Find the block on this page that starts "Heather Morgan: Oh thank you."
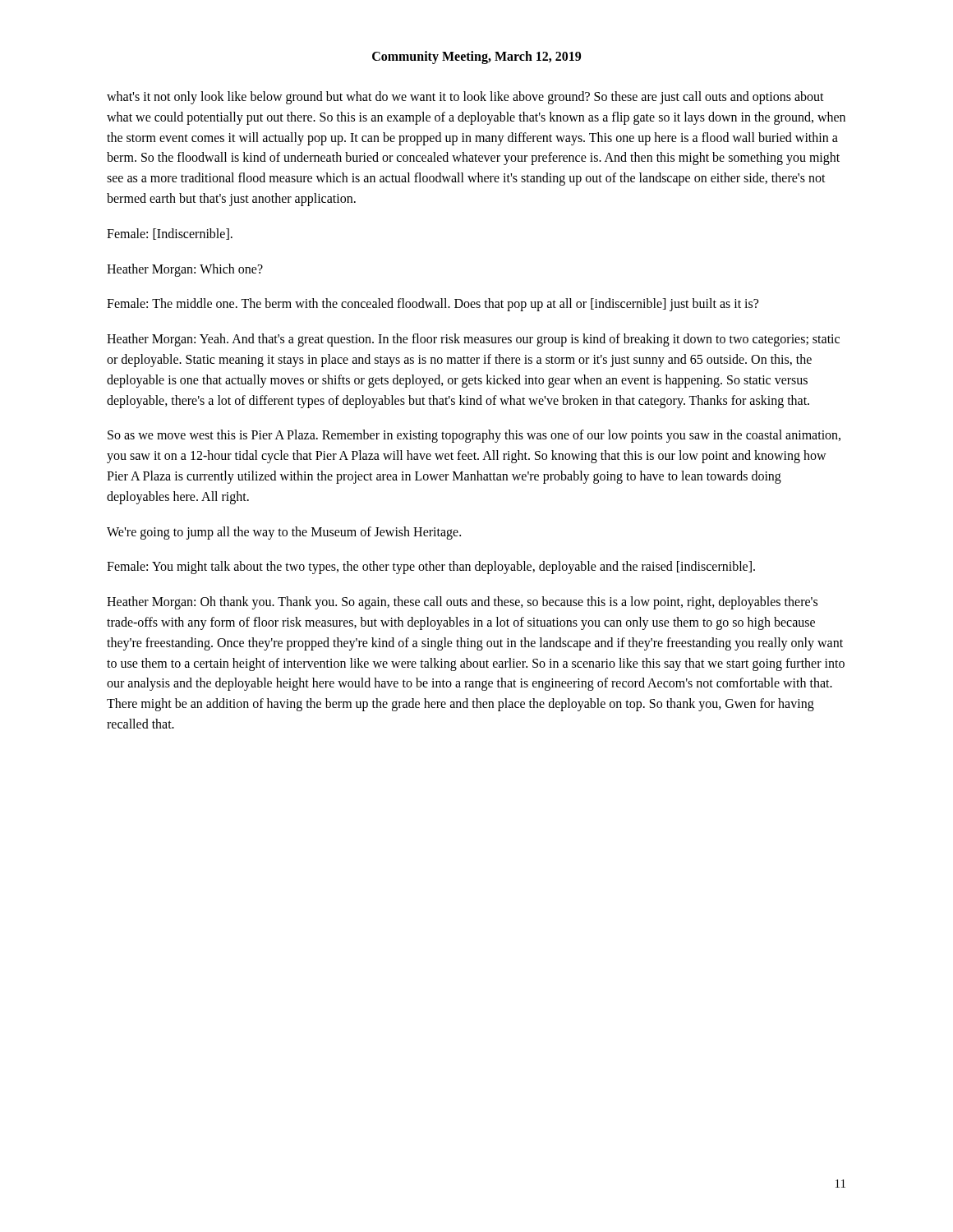The image size is (953, 1232). click(476, 663)
